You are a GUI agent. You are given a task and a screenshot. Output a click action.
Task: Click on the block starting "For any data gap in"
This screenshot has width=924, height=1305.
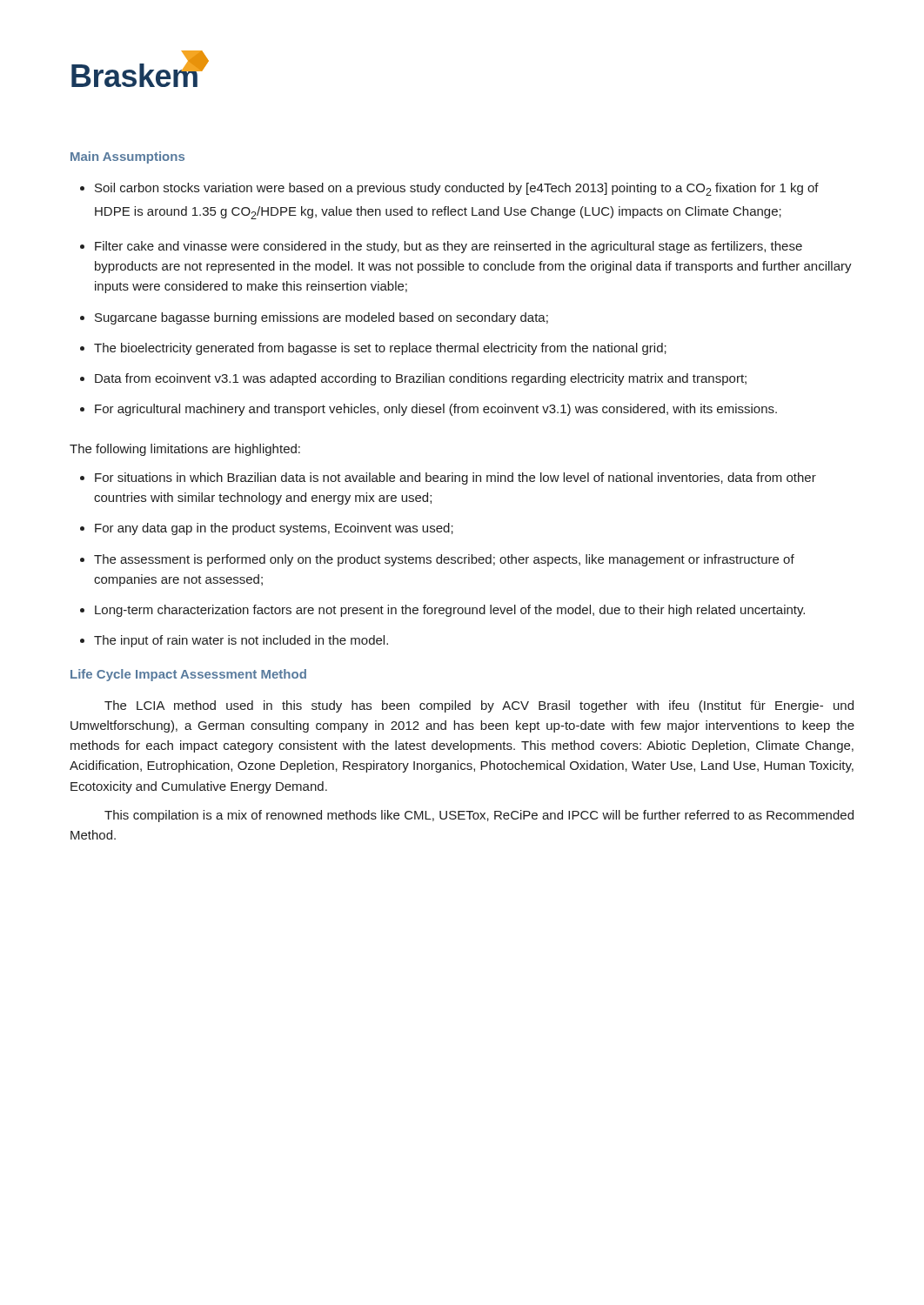274,528
